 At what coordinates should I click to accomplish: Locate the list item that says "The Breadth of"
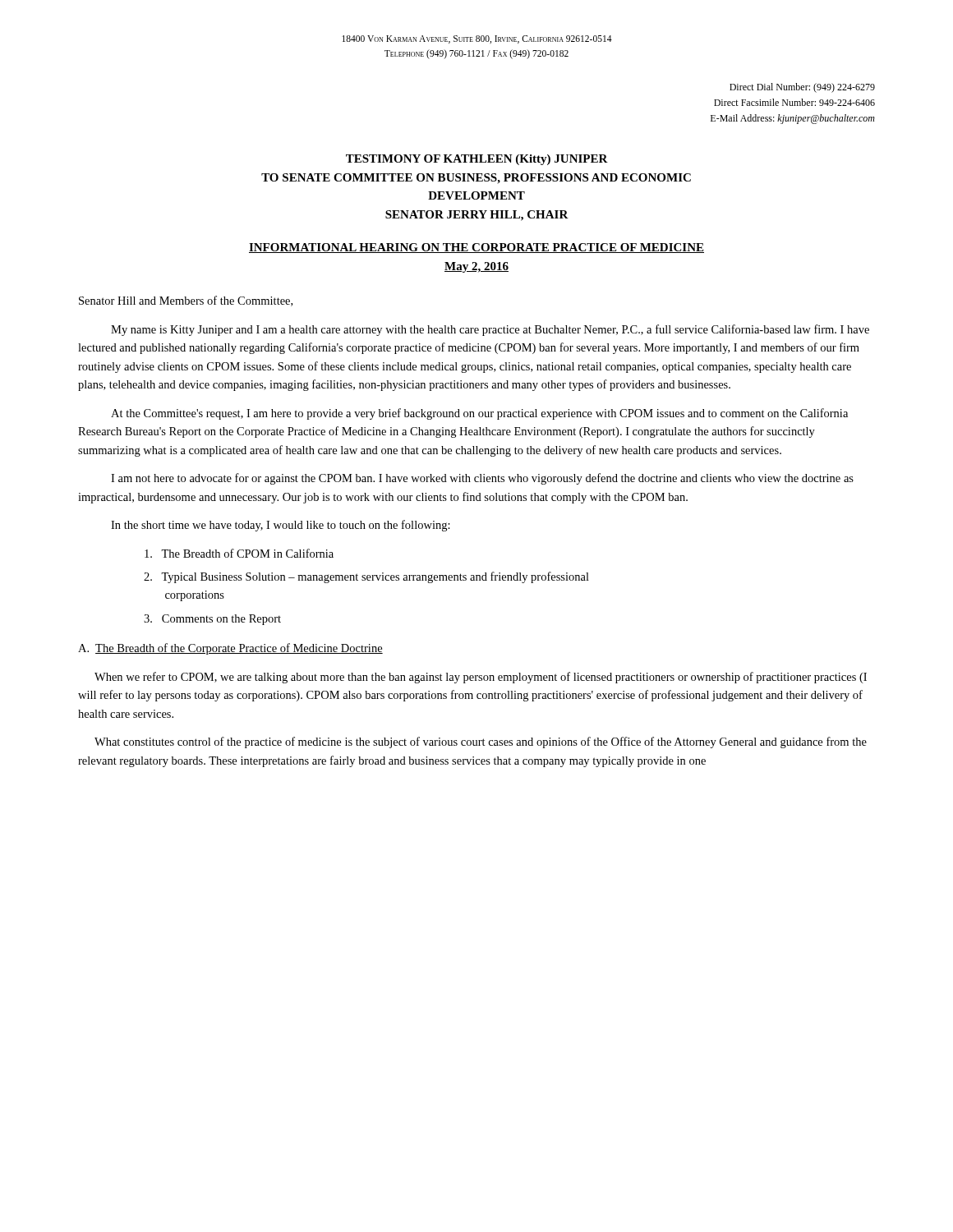239,553
